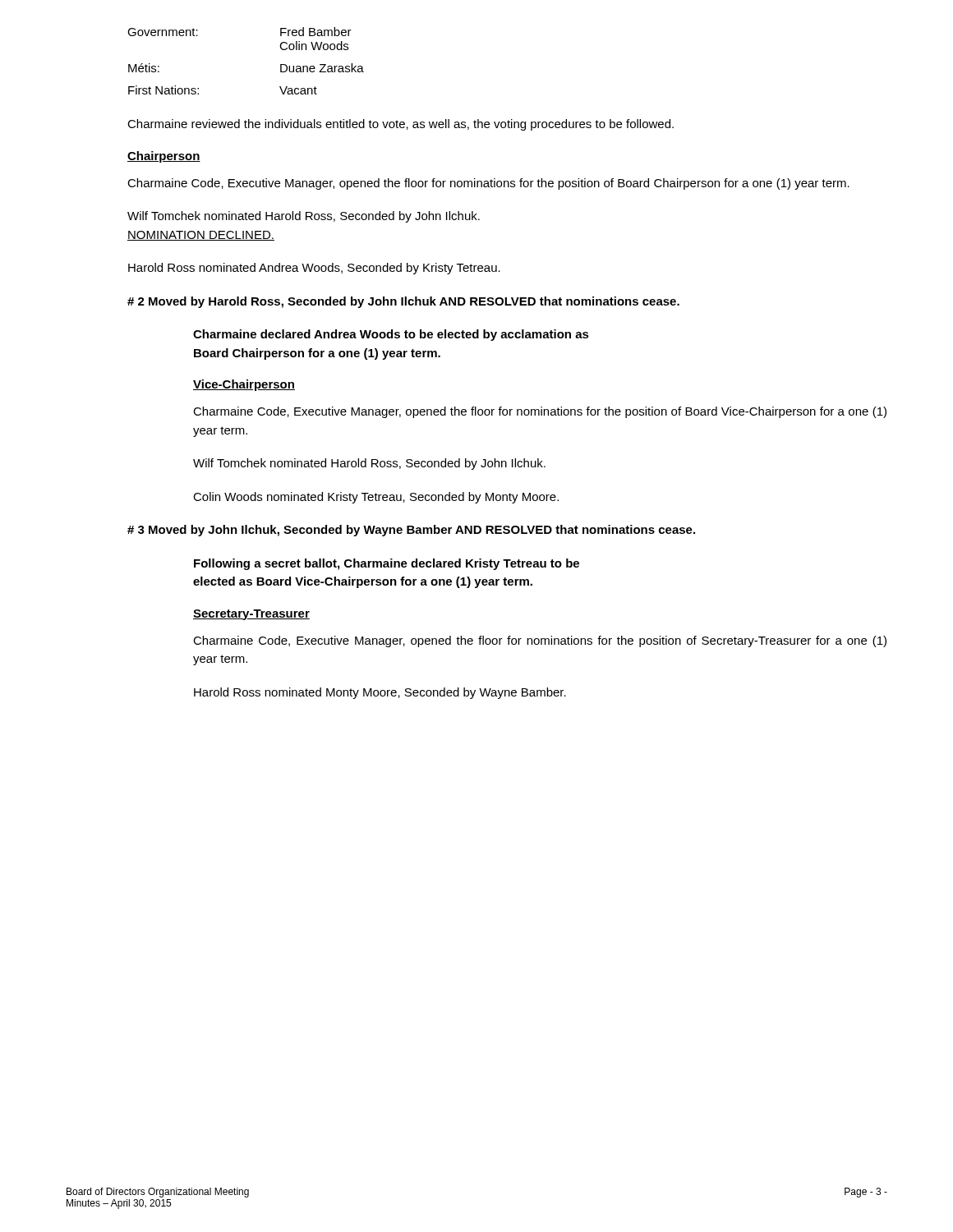This screenshot has height=1232, width=953.
Task: Locate the block of text that opens with "Charmaine declared Andrea Woods"
Action: 391,343
